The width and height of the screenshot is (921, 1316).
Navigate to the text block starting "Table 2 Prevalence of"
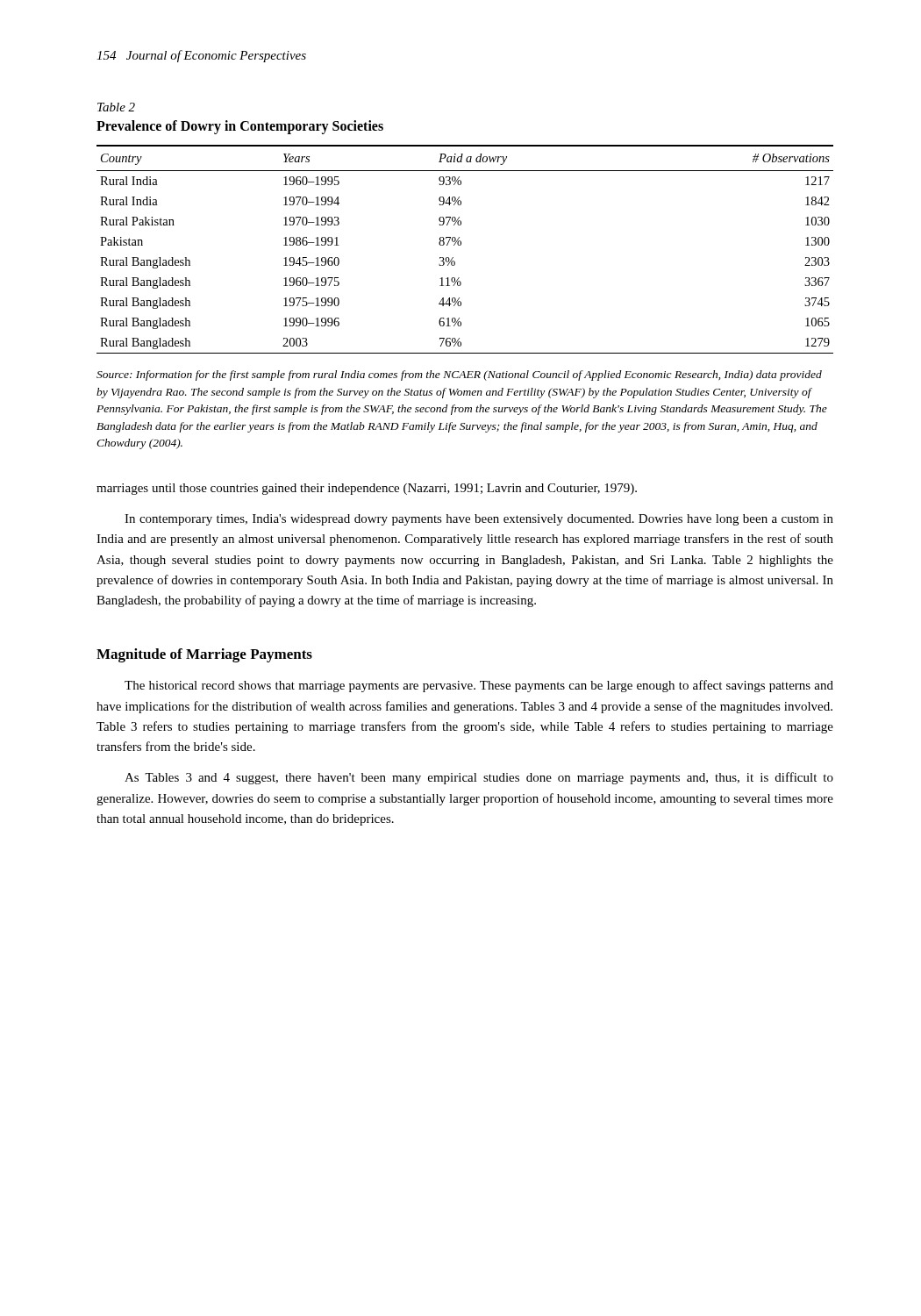(x=116, y=107)
